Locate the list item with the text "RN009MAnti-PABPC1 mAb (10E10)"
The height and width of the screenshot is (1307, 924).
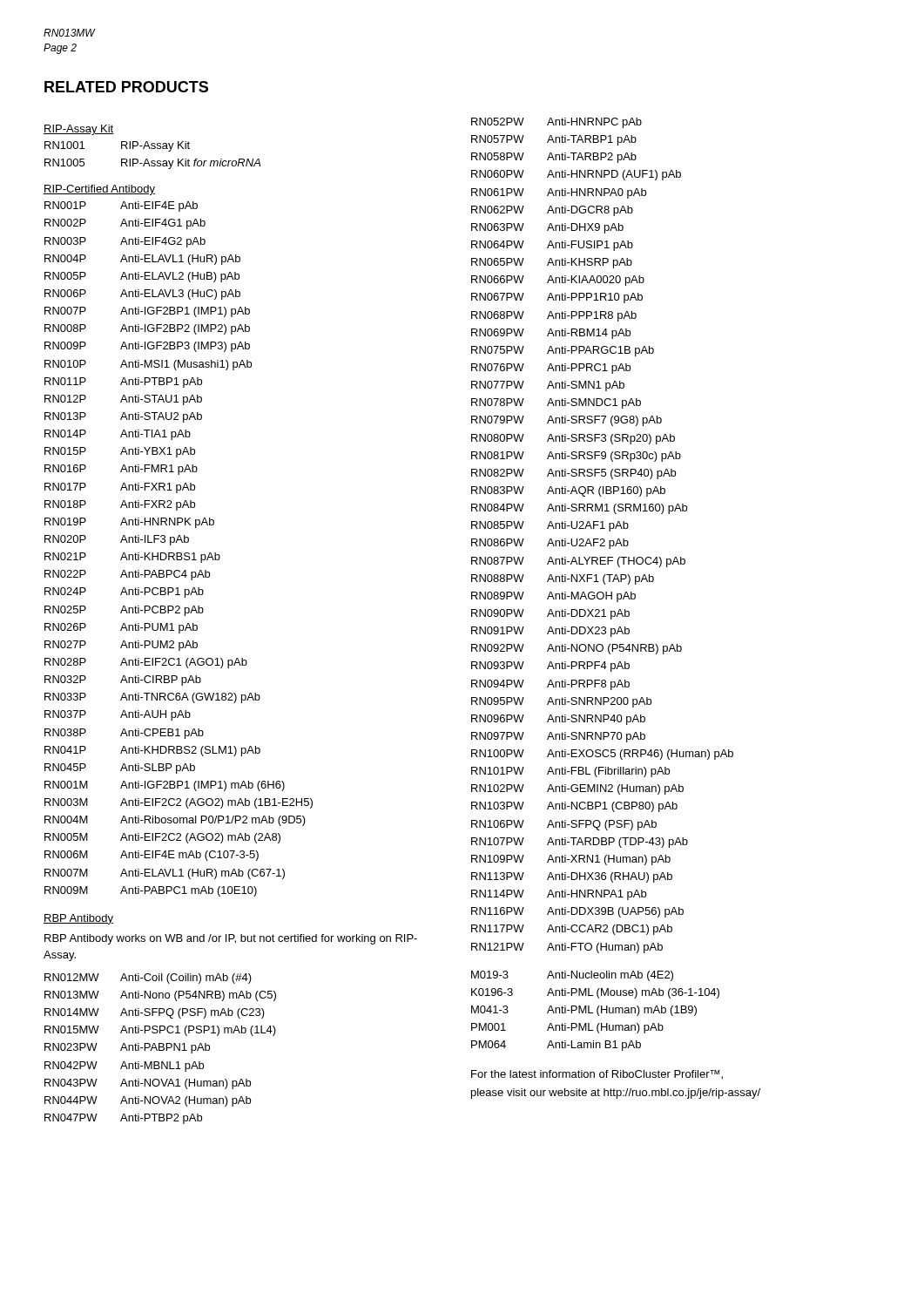click(x=244, y=890)
